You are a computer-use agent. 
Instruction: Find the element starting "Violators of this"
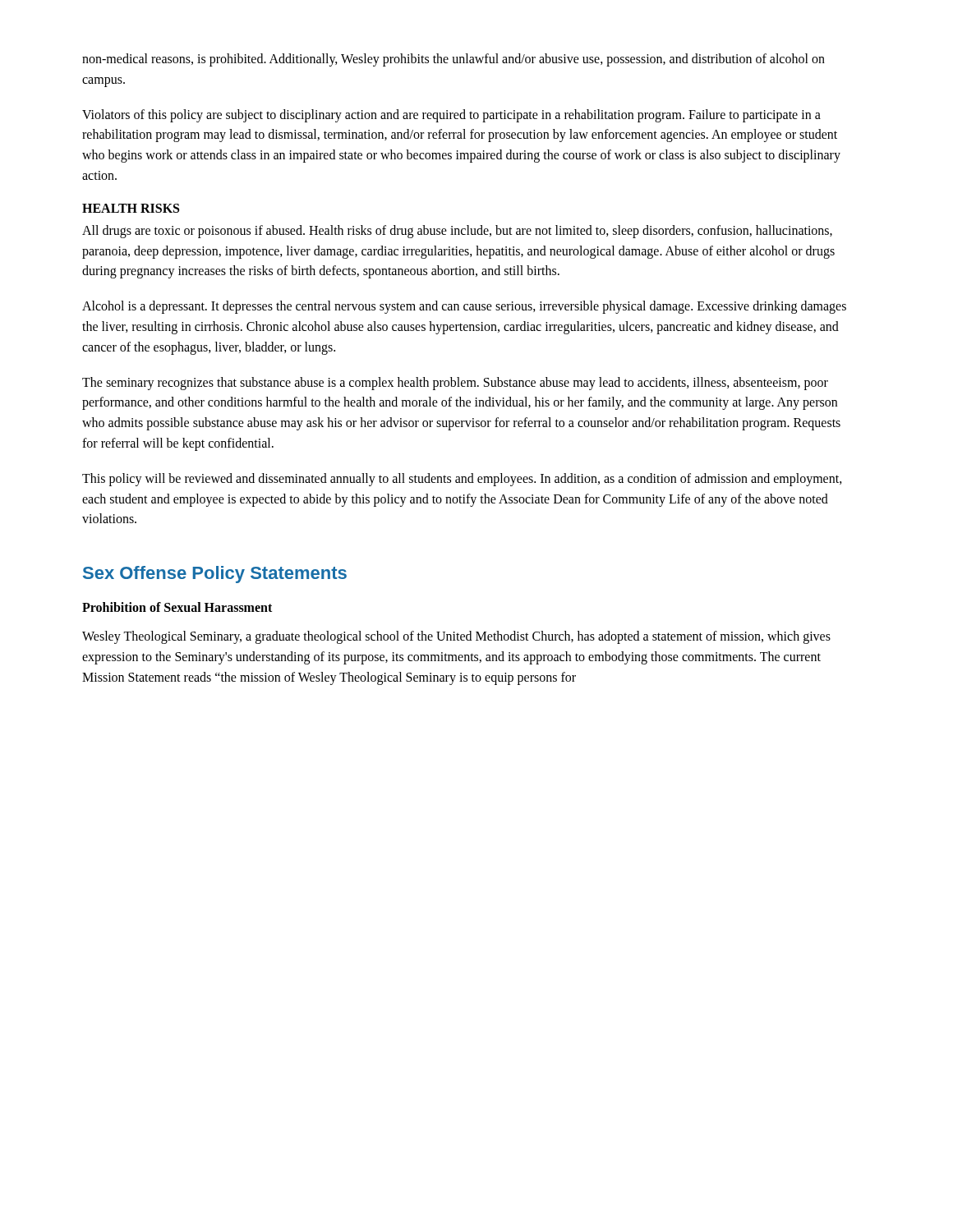[x=461, y=145]
